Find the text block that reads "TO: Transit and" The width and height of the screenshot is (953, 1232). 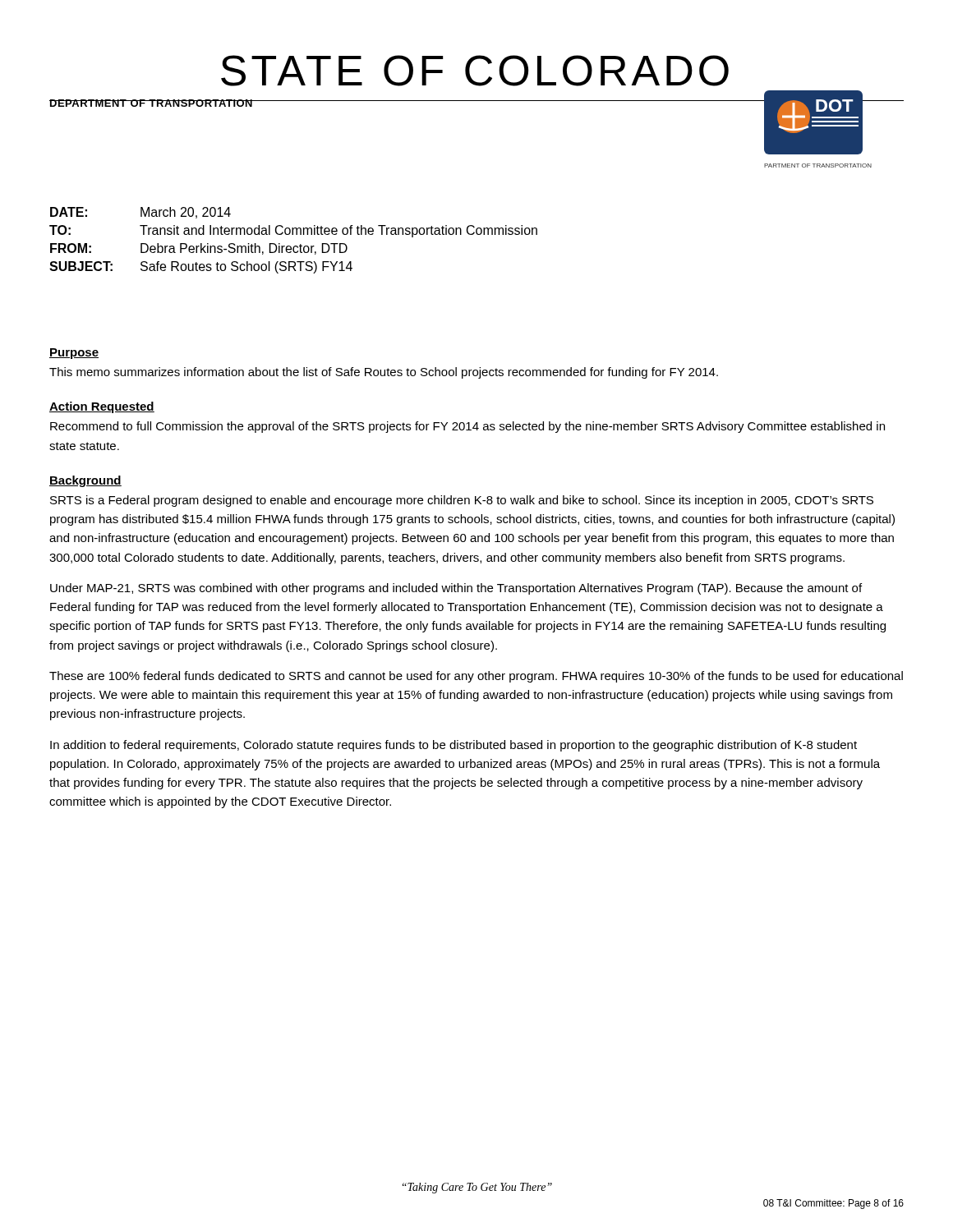coord(294,231)
